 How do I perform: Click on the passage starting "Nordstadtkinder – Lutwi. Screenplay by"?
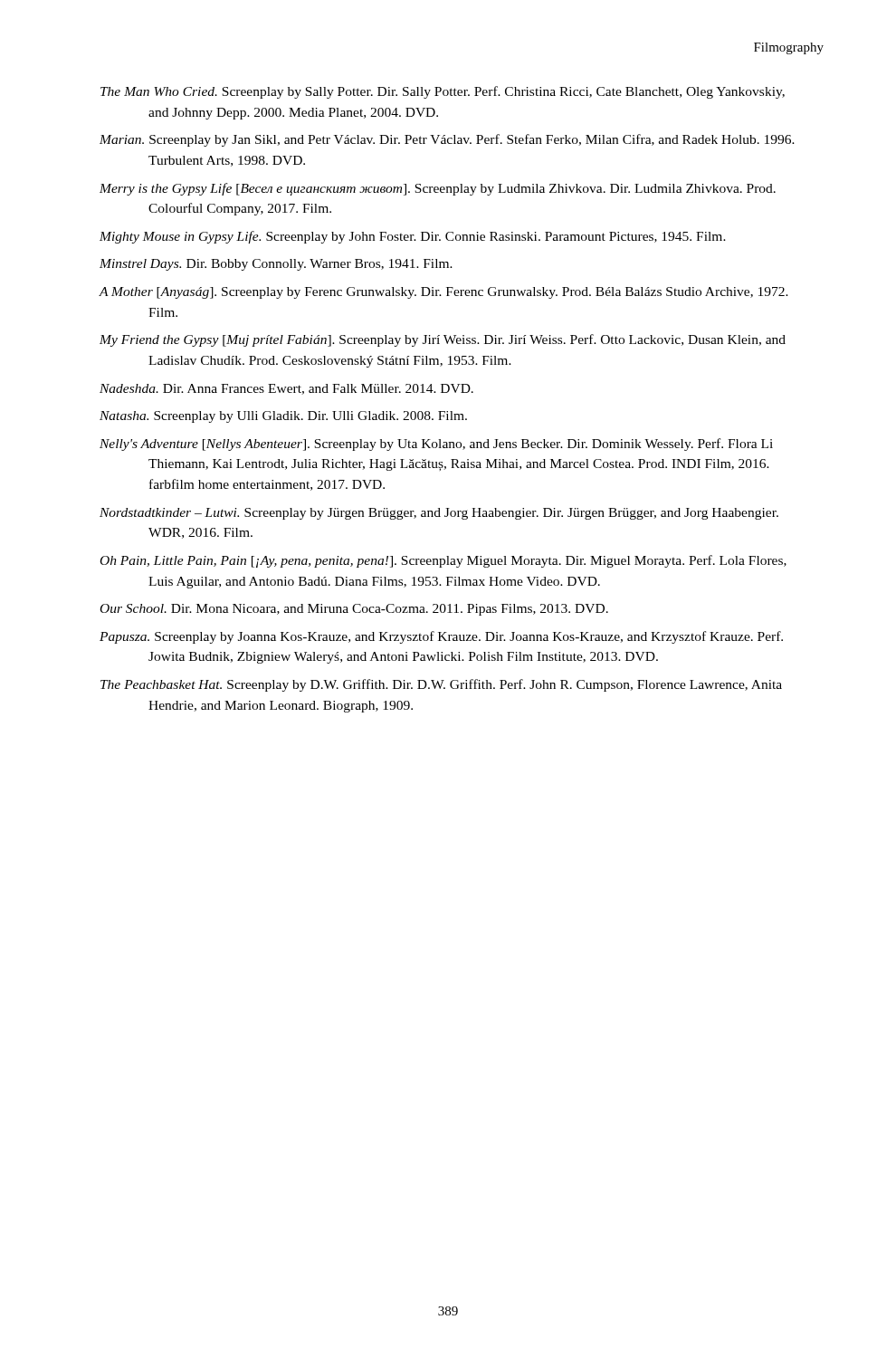(x=439, y=522)
